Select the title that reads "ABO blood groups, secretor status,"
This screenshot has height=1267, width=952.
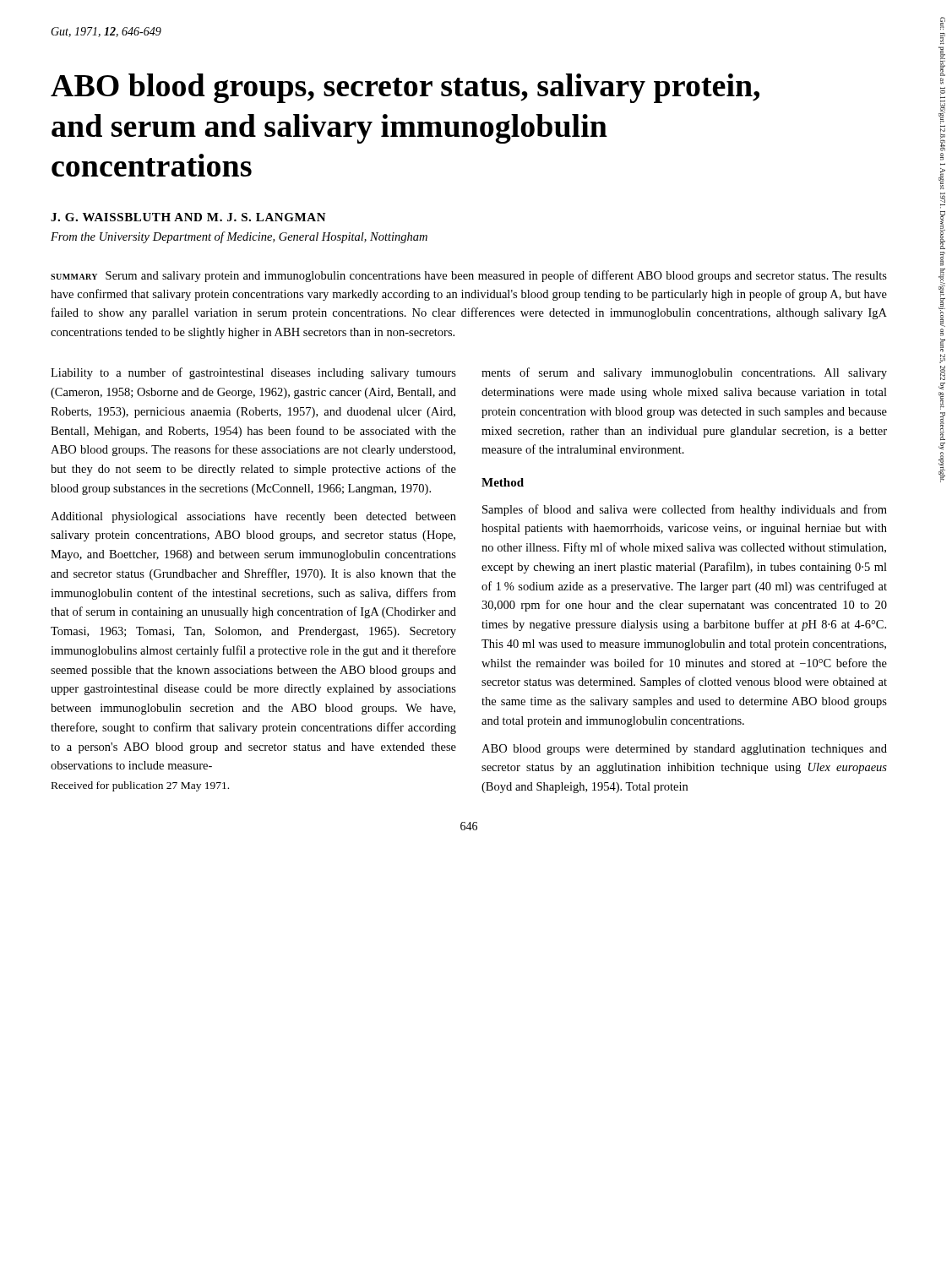pyautogui.click(x=406, y=125)
